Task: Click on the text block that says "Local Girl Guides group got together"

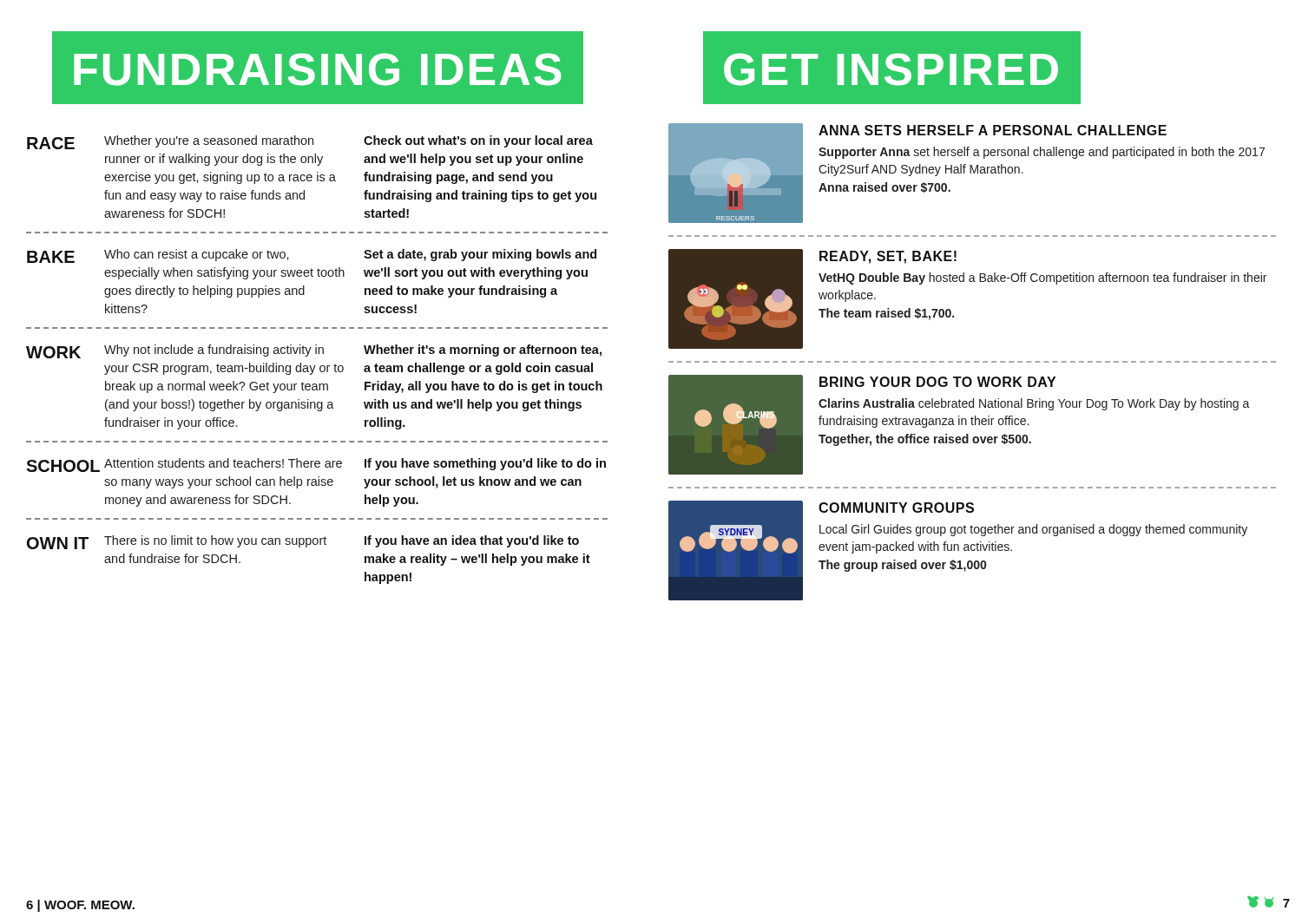Action: click(x=1033, y=530)
